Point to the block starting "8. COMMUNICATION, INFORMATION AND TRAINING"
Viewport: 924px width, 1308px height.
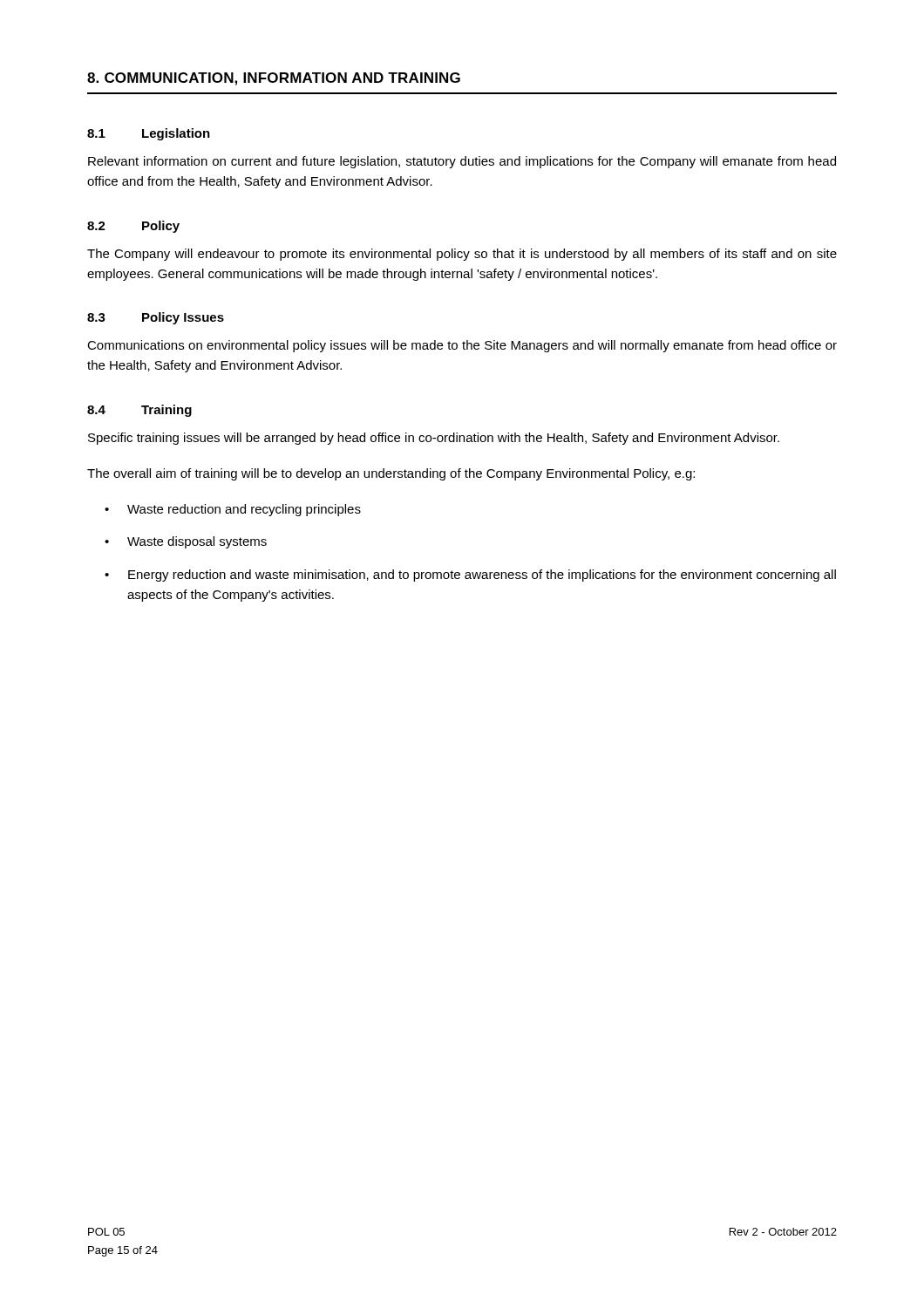pos(274,78)
